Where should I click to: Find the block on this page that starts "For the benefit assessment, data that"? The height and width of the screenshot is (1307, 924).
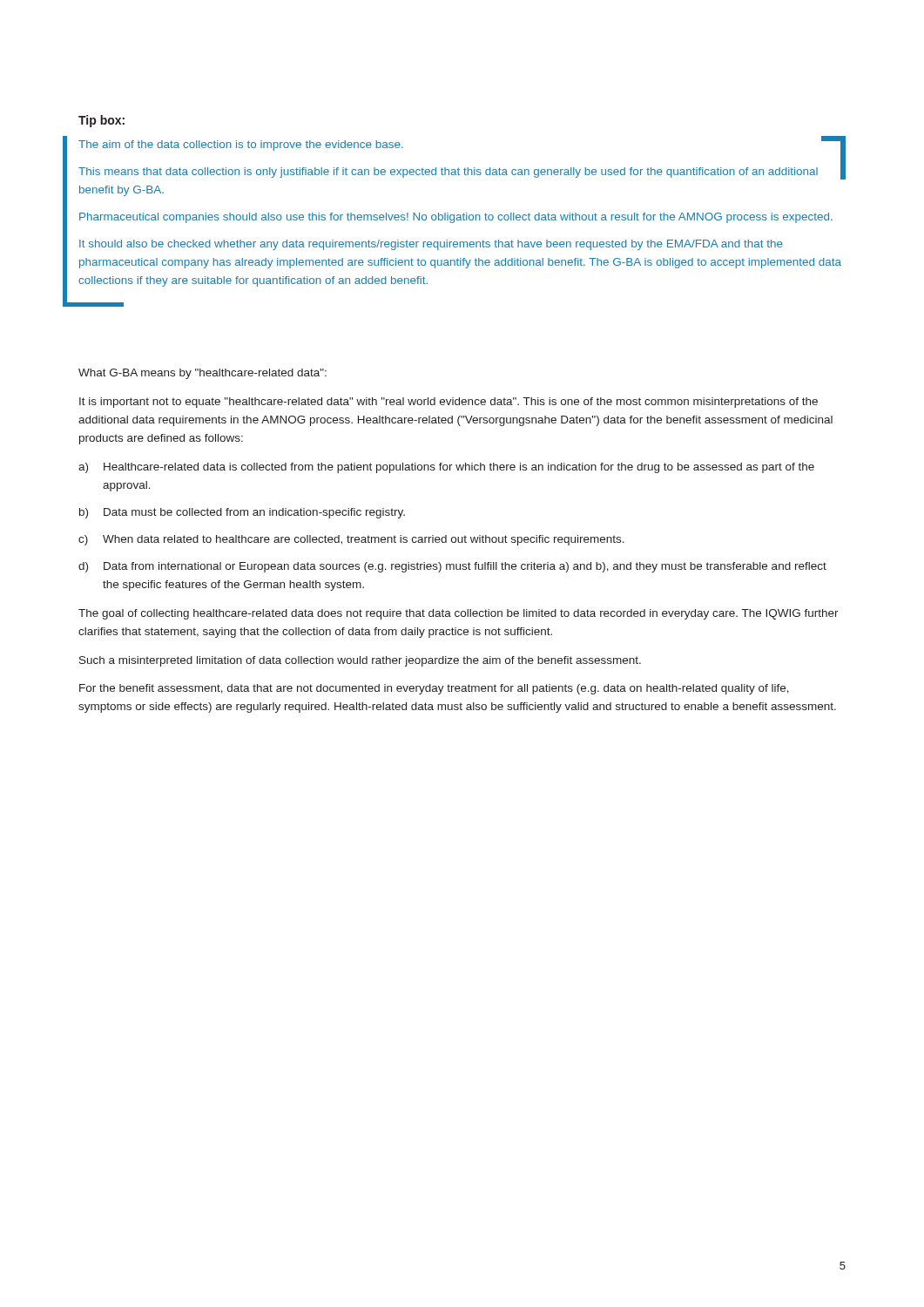click(458, 697)
